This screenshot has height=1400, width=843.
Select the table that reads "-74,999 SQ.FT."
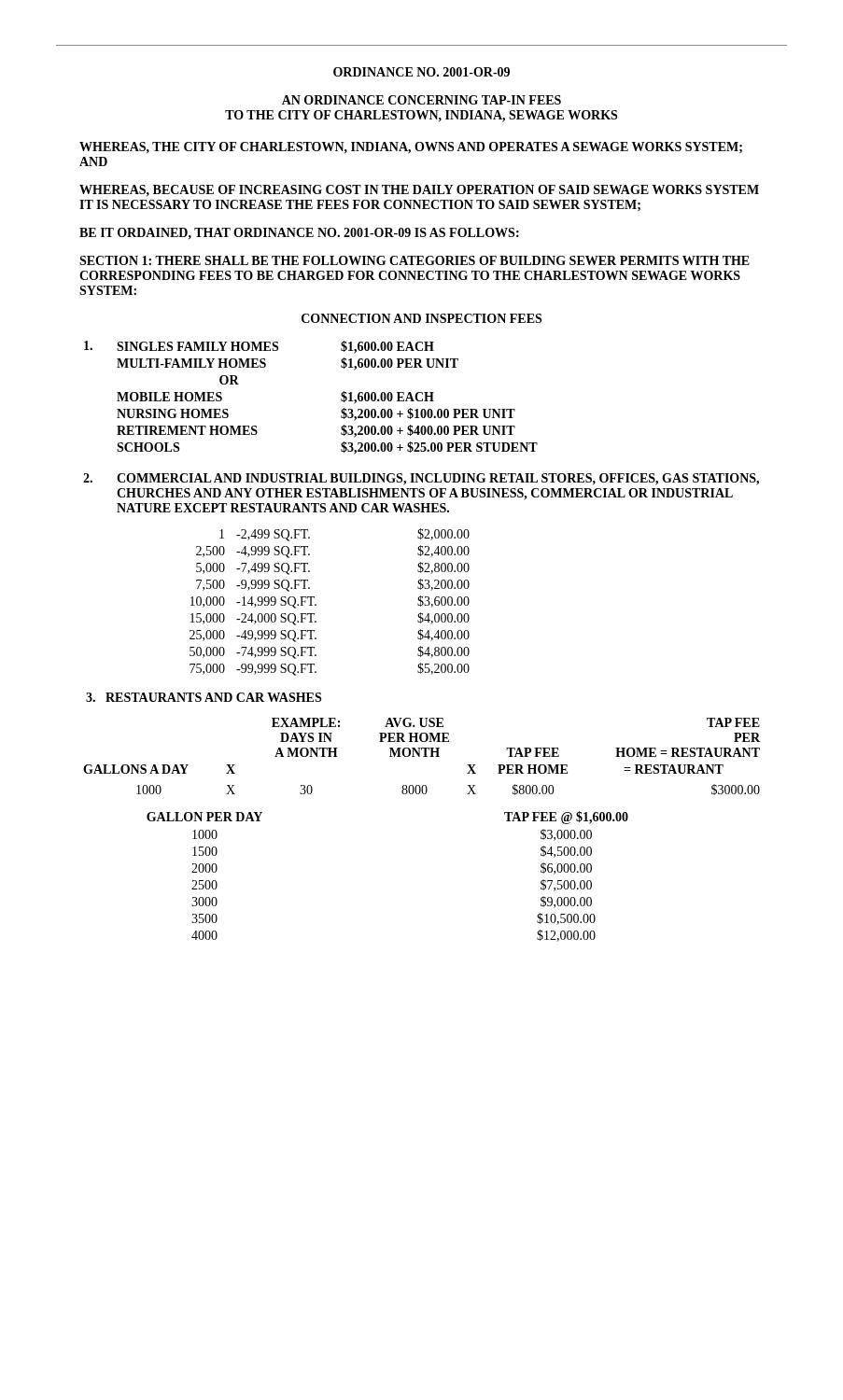point(422,602)
